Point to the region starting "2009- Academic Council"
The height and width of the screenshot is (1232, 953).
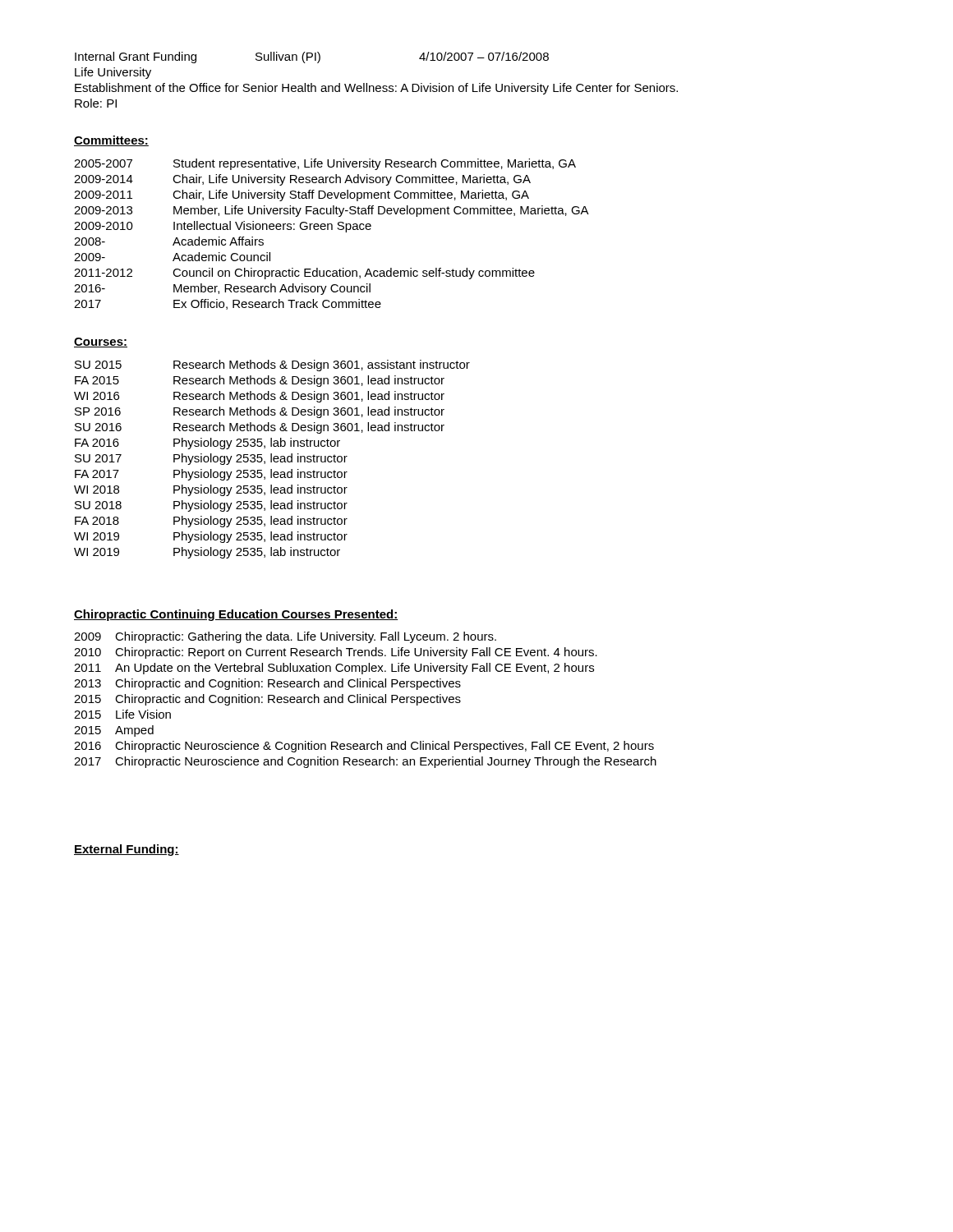point(172,257)
